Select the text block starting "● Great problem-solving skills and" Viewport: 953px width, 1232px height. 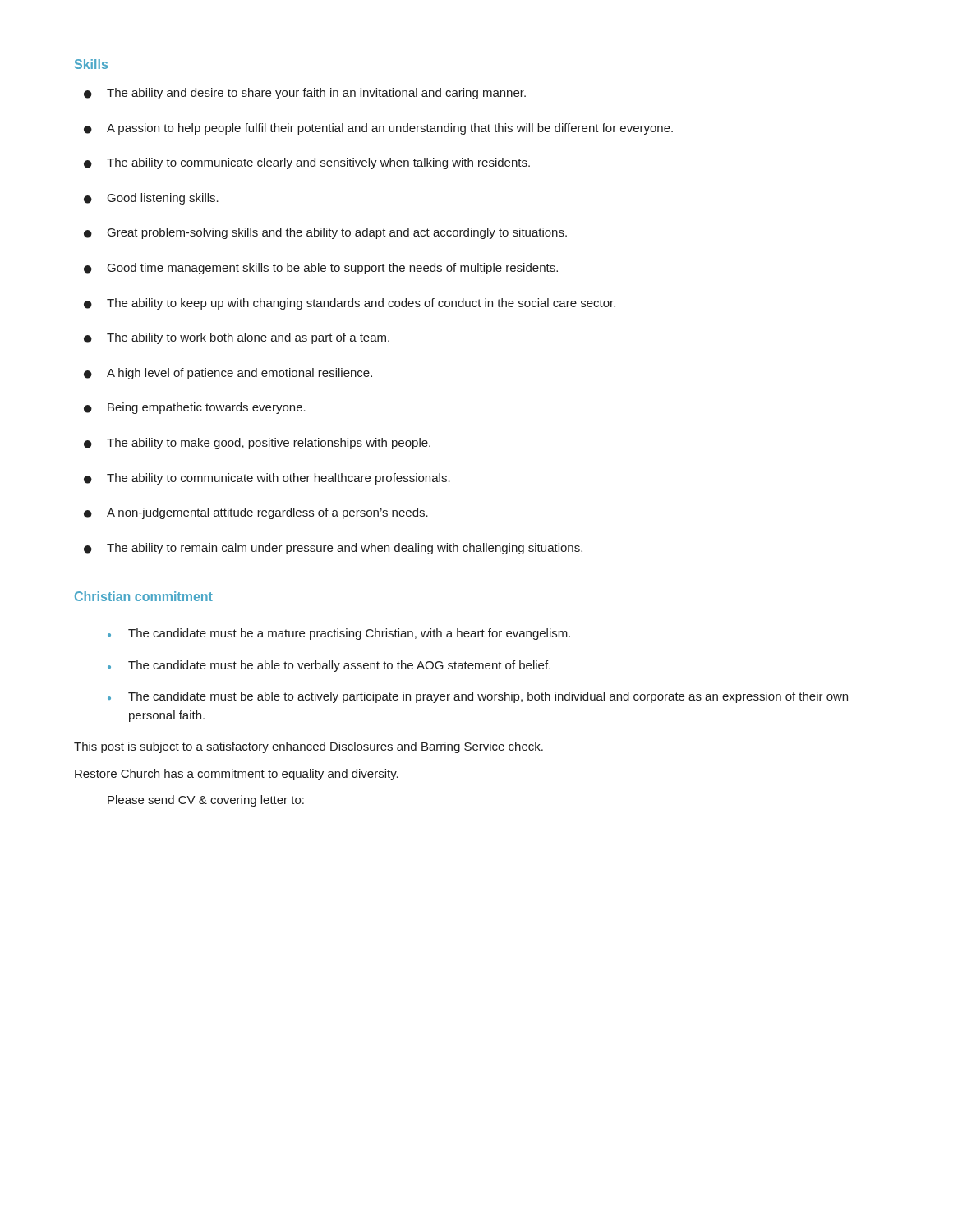325,235
